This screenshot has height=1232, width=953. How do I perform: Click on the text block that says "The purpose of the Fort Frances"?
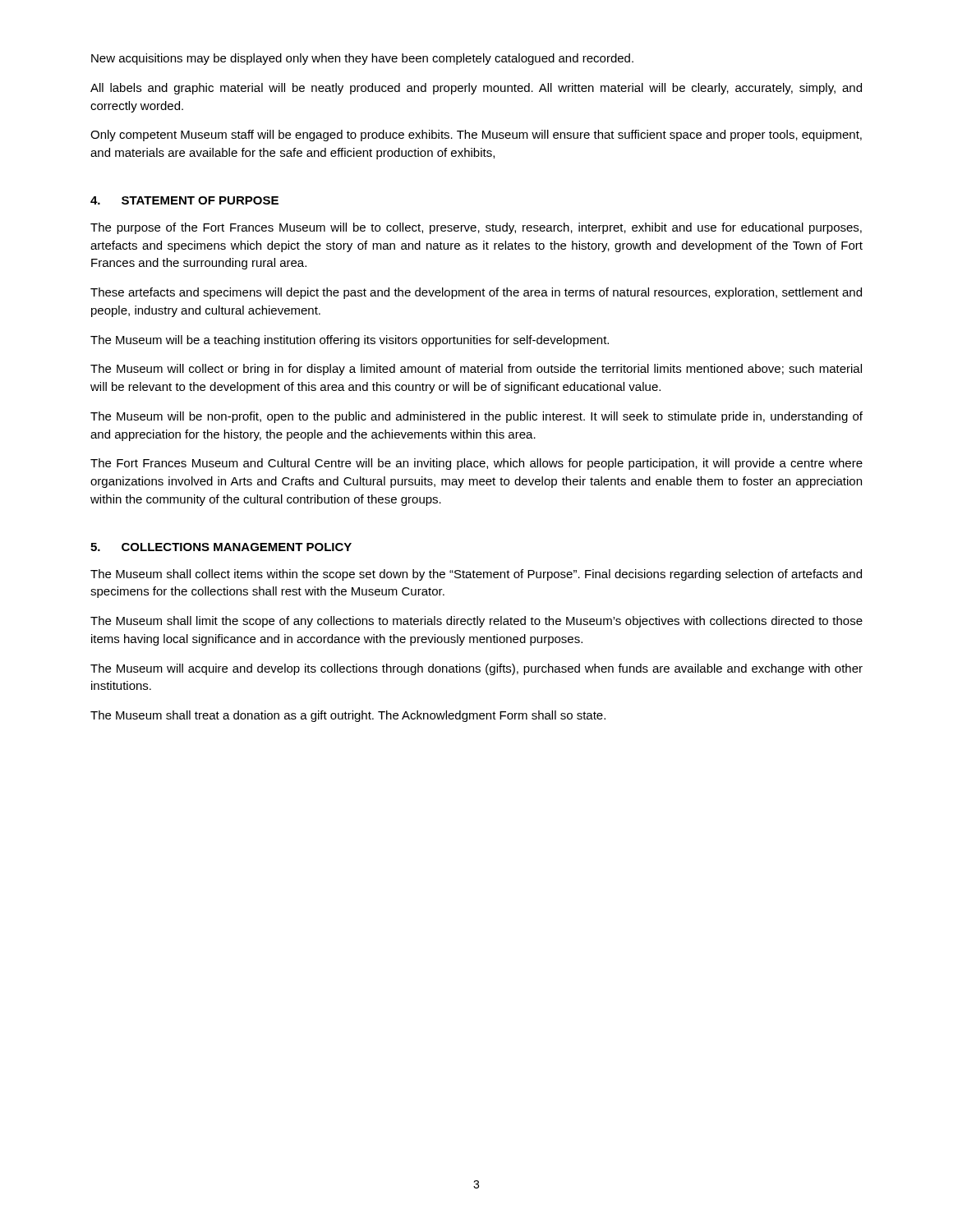pyautogui.click(x=476, y=245)
